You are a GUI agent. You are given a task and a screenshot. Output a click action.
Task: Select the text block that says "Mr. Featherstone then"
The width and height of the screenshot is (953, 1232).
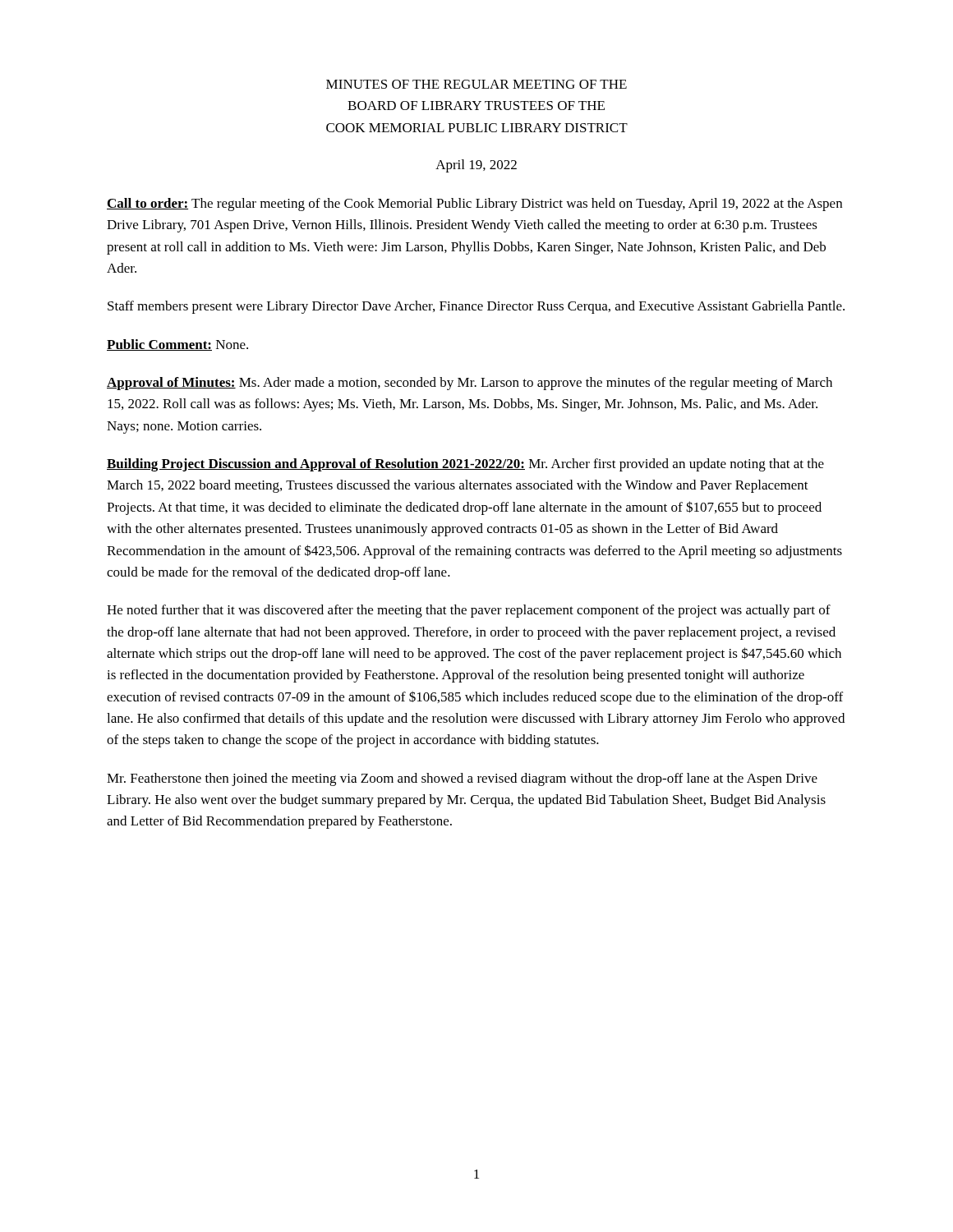click(476, 800)
